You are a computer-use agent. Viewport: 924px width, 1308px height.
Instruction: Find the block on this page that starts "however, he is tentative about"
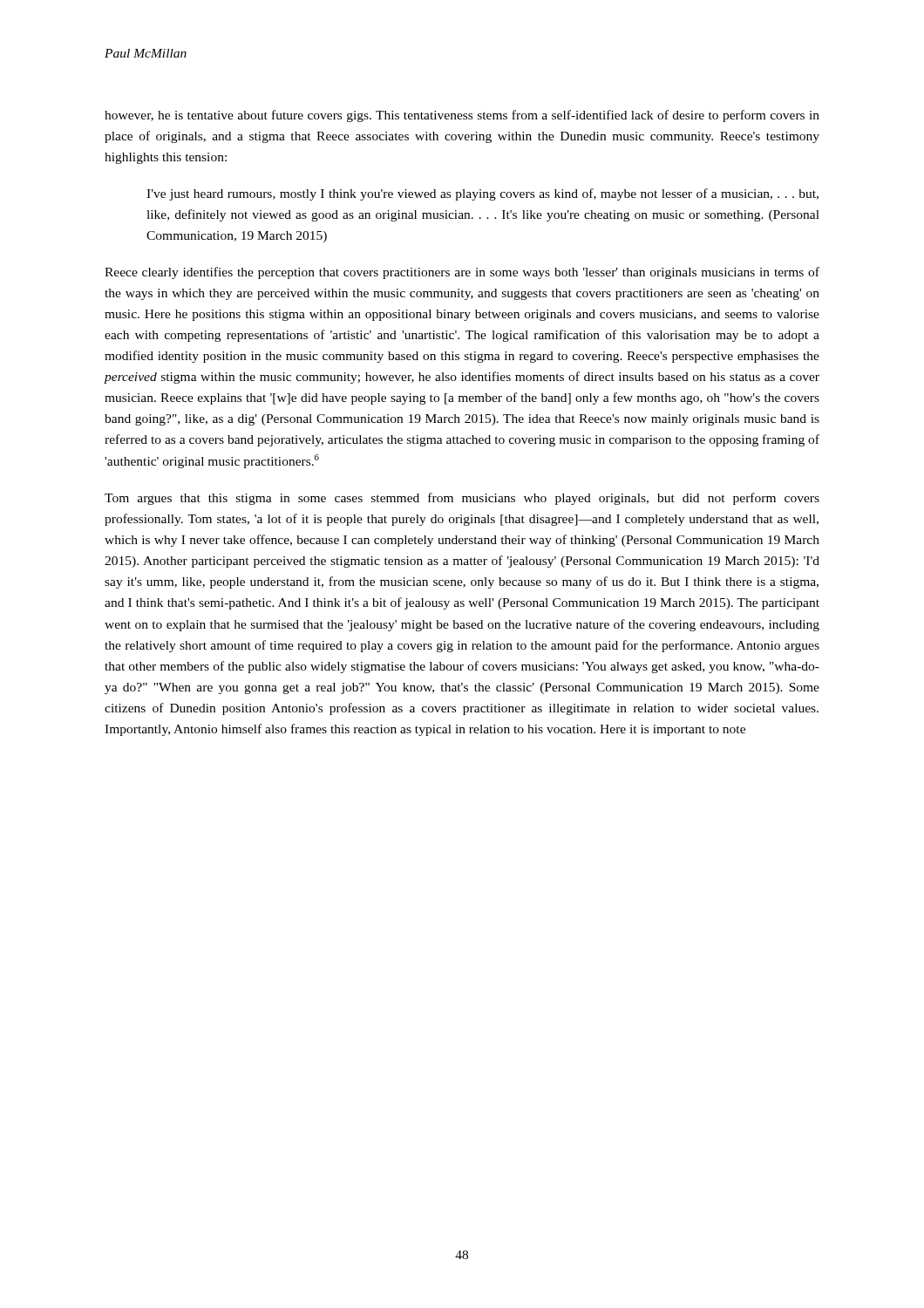pyautogui.click(x=462, y=136)
